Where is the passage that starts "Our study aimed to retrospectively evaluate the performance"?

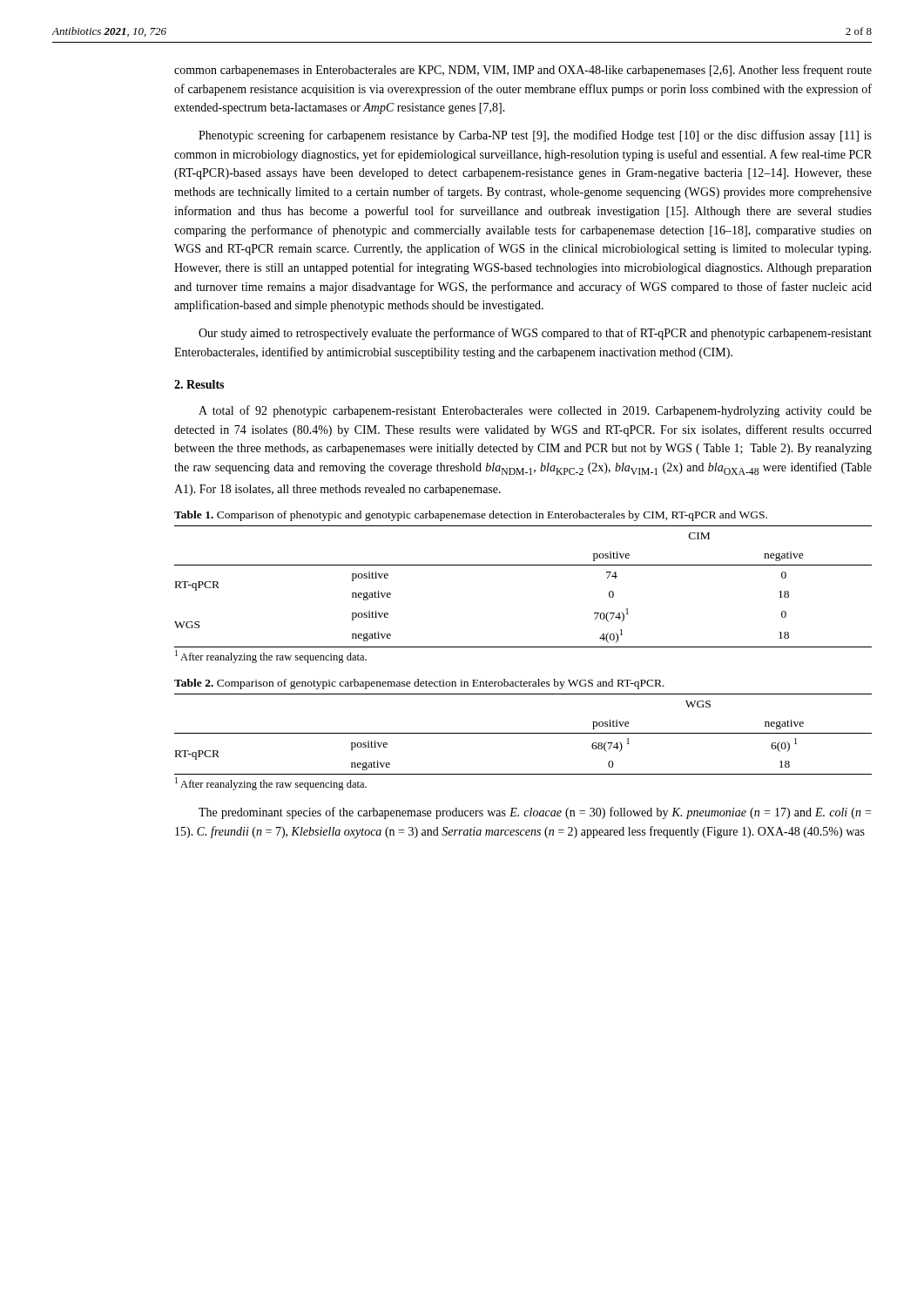[x=523, y=343]
